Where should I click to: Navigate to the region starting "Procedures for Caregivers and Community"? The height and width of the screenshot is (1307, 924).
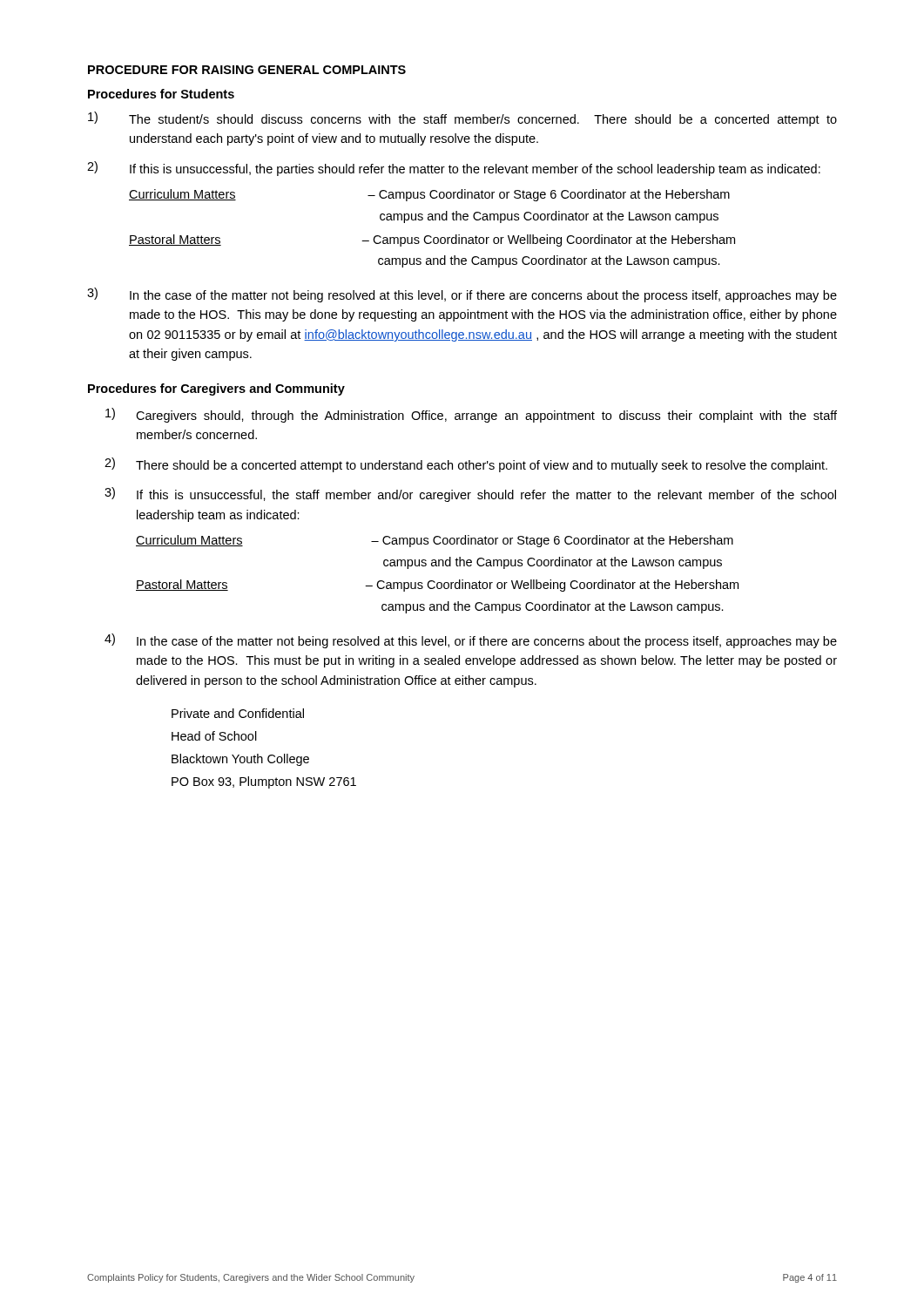(216, 389)
